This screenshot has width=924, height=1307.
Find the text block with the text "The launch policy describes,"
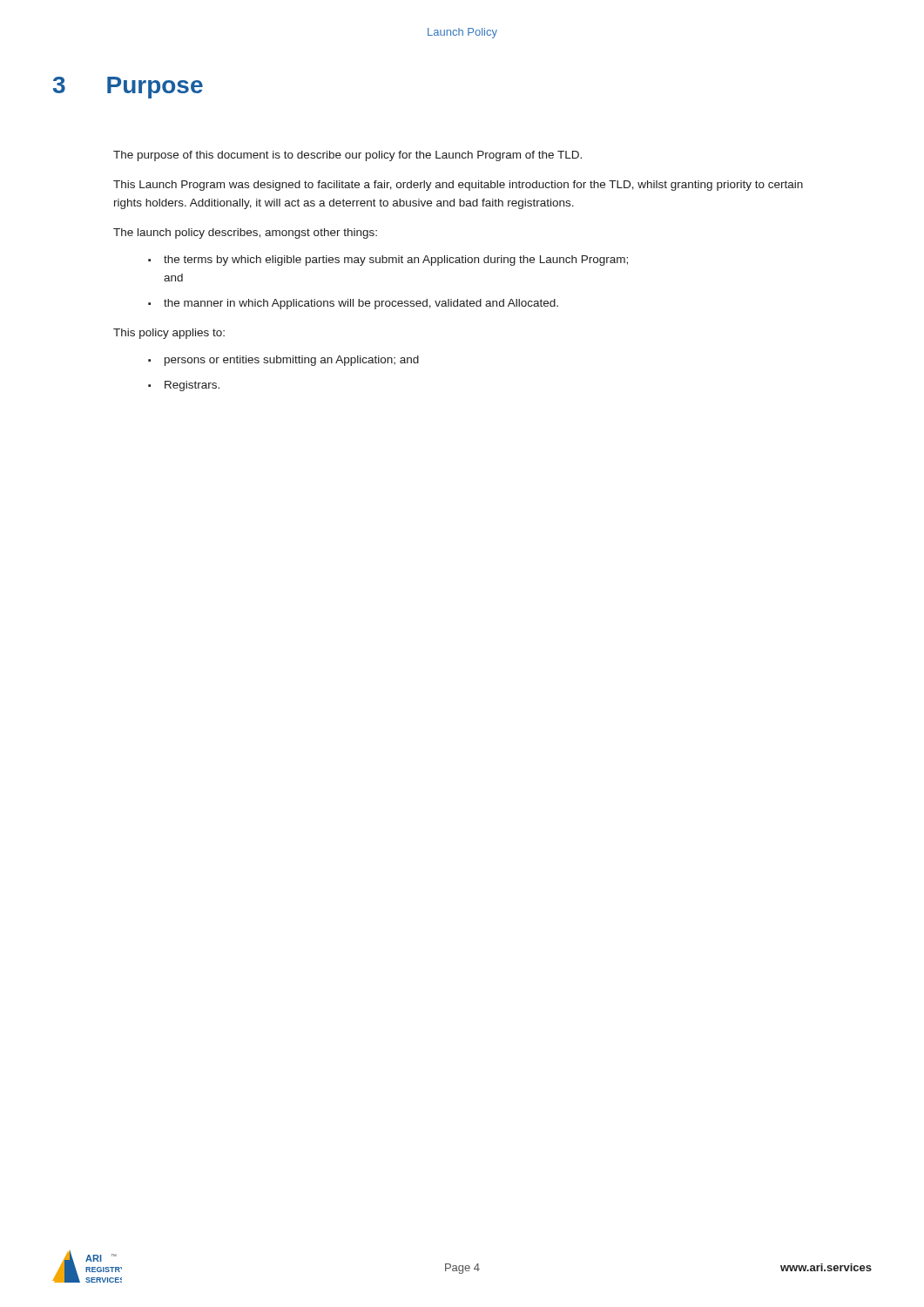pos(246,232)
